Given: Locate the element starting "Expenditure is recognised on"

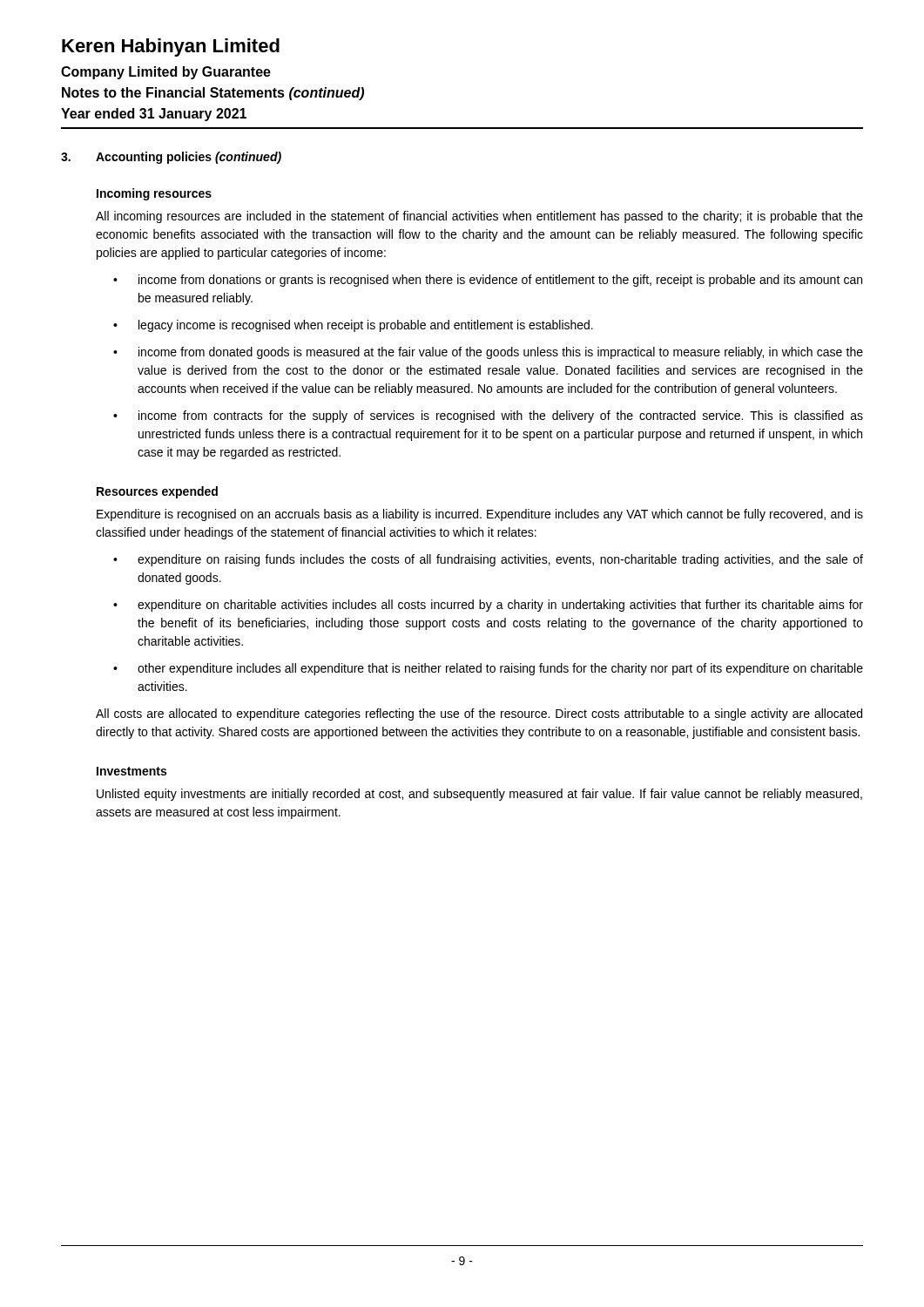Looking at the screenshot, I should pyautogui.click(x=479, y=524).
